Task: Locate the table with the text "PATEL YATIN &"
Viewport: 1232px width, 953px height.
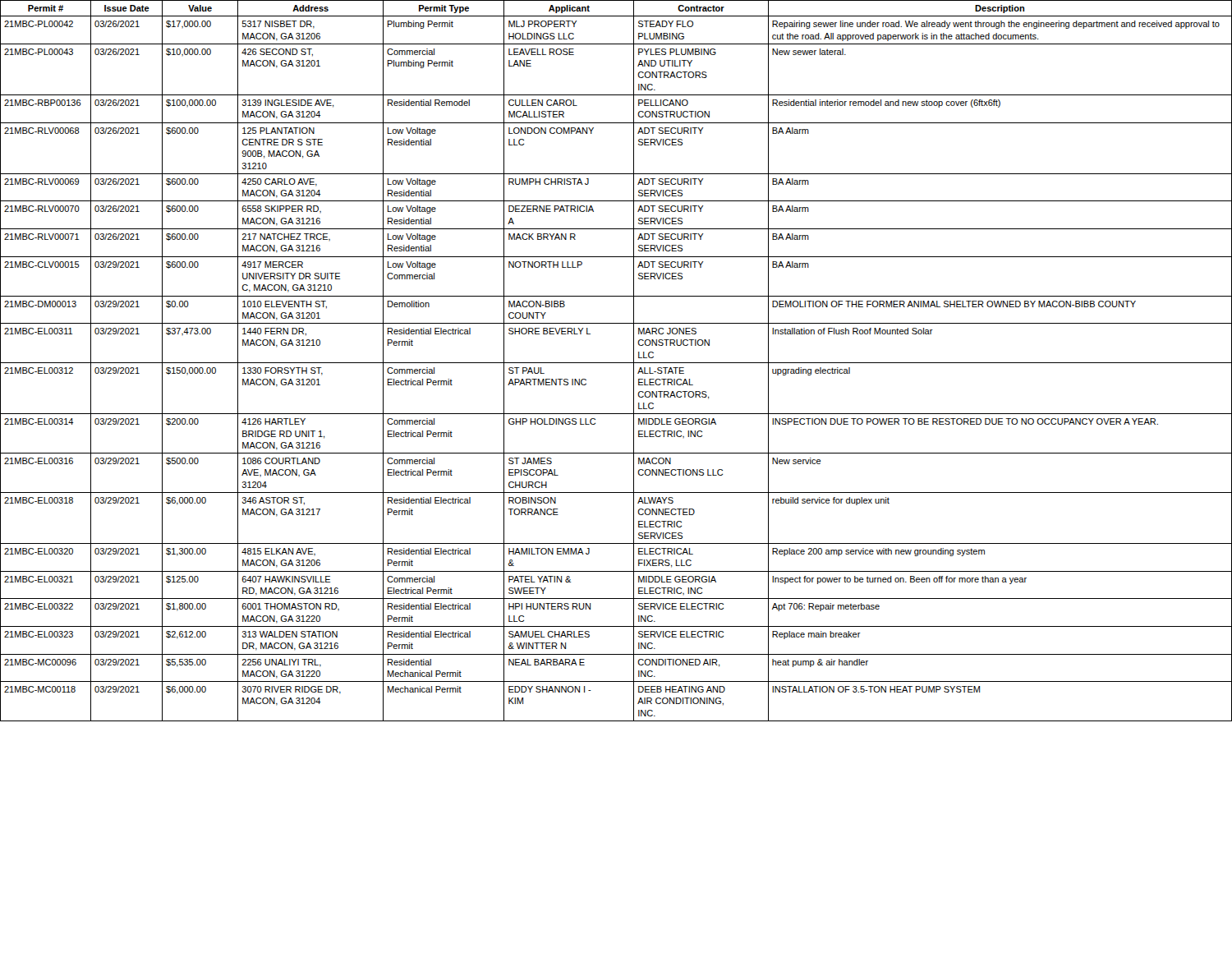Action: coord(616,361)
